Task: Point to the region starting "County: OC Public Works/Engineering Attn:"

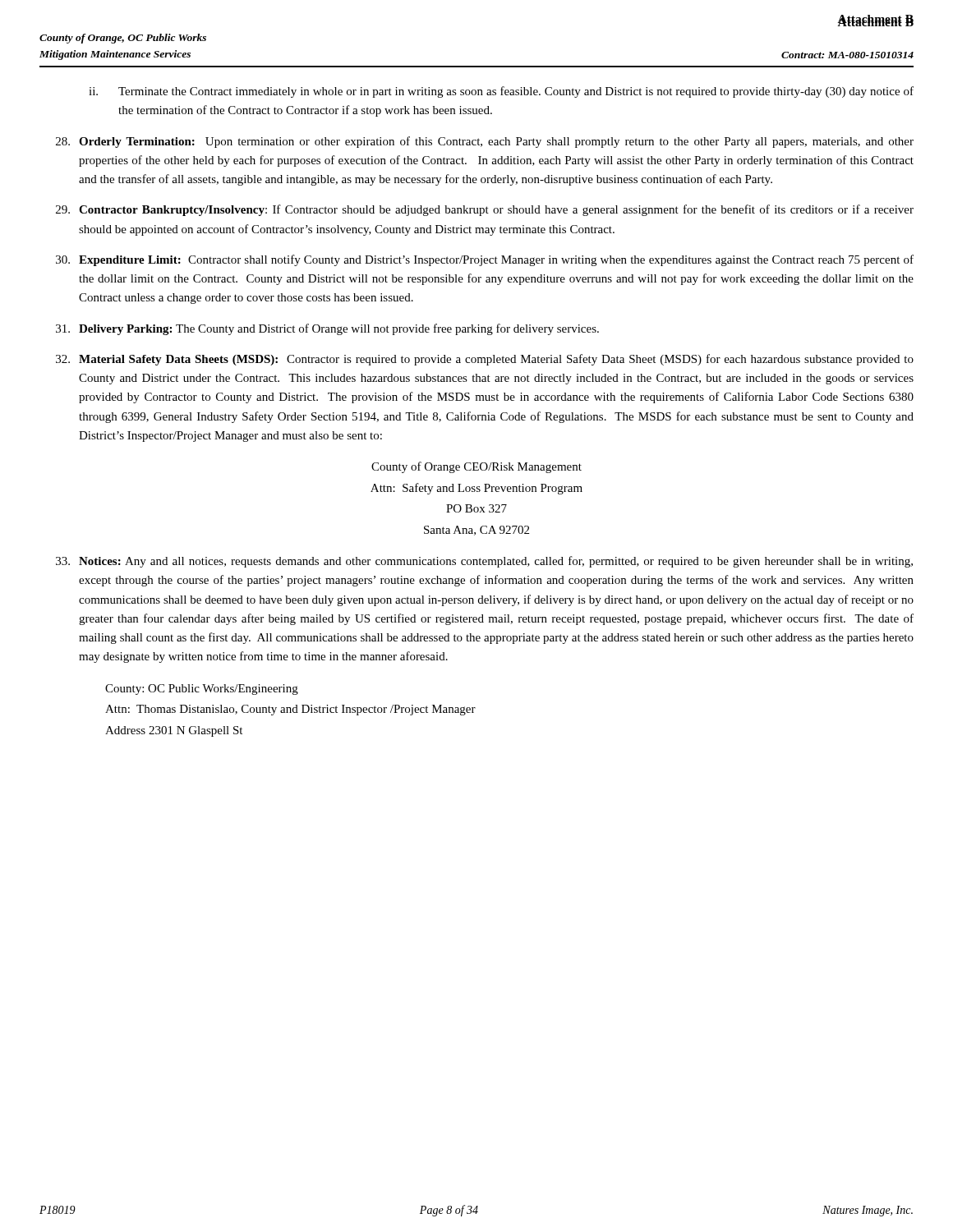Action: point(290,709)
